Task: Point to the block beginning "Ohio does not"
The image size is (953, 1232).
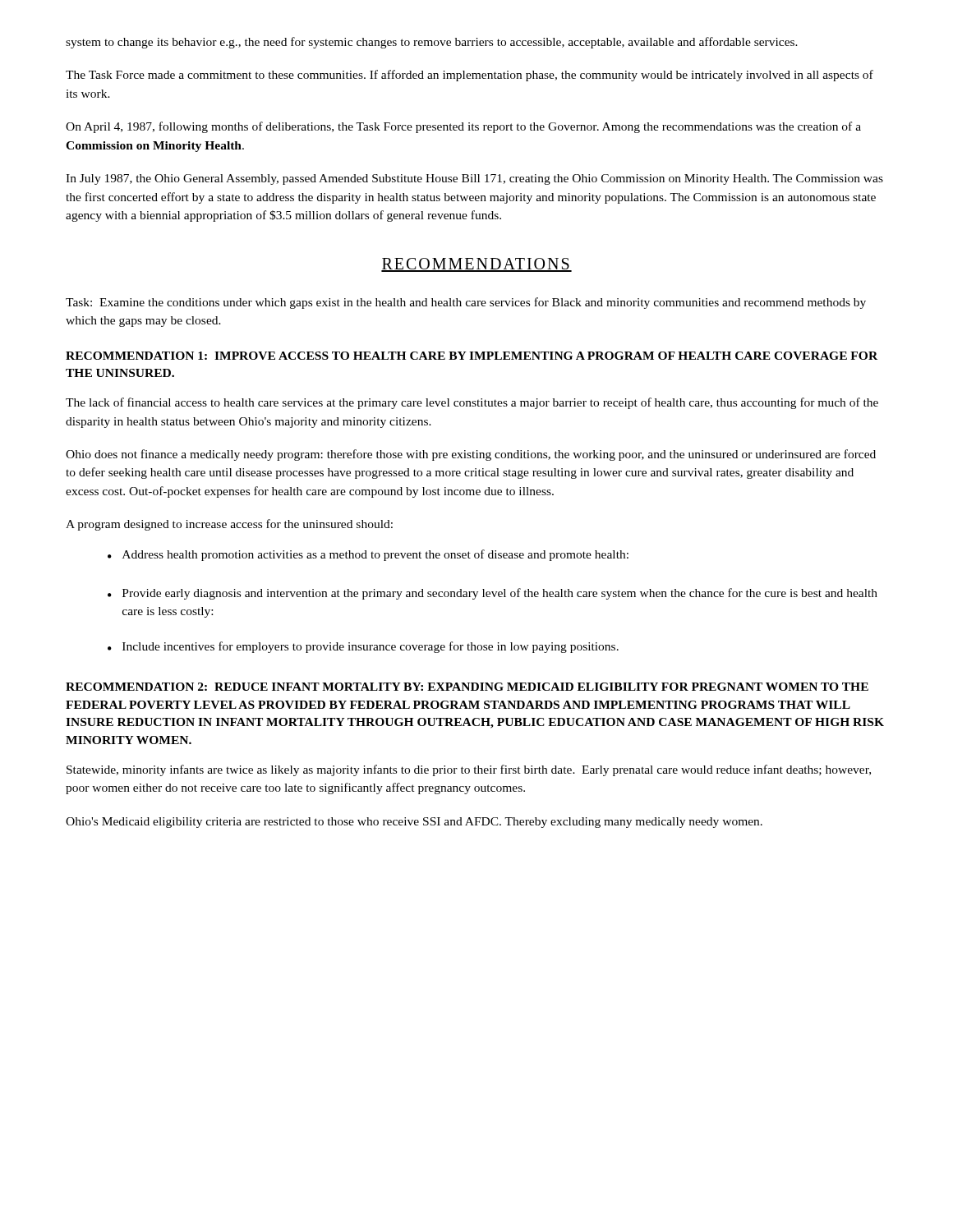Action: (x=471, y=472)
